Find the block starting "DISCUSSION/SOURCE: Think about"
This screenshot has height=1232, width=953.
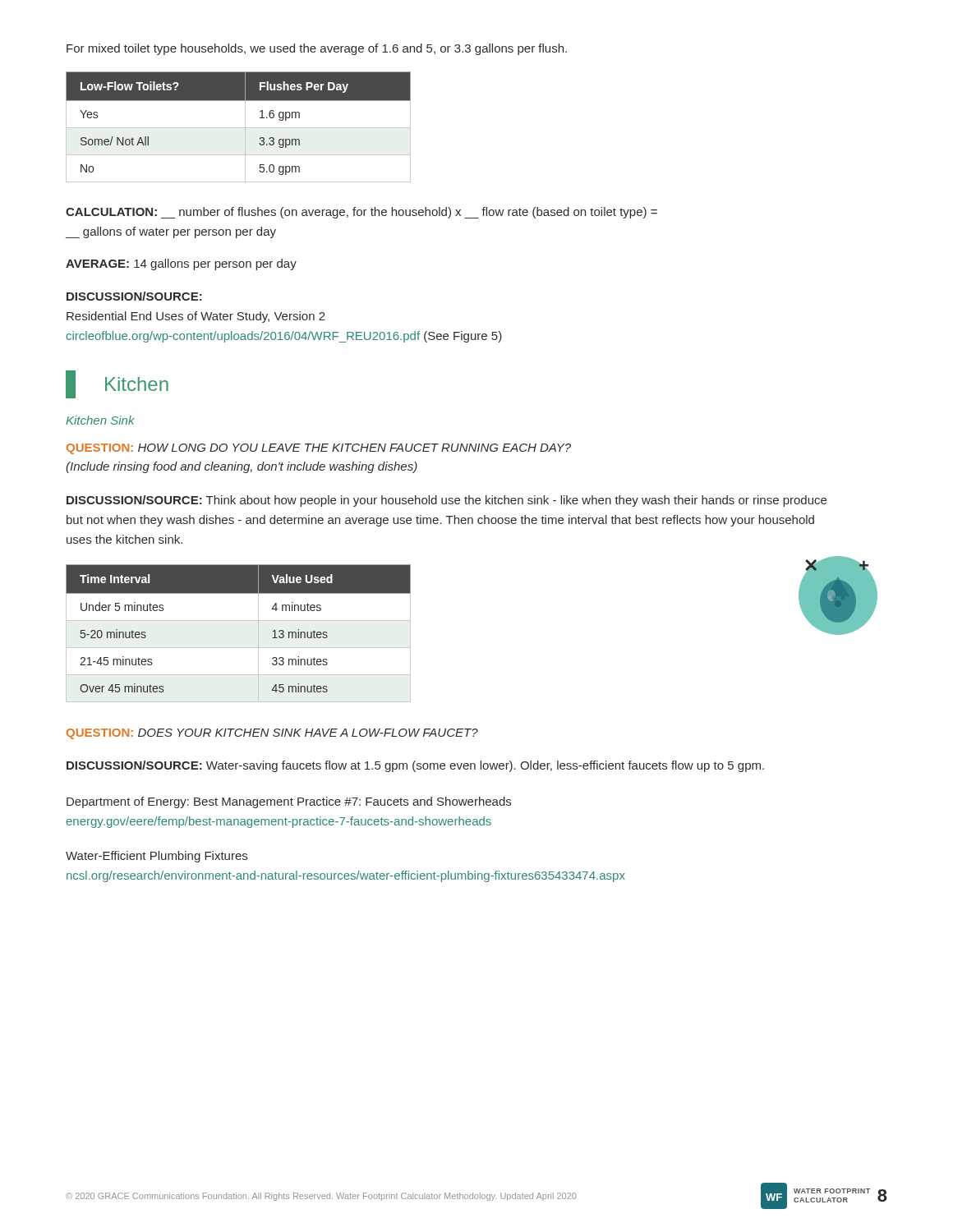pyautogui.click(x=446, y=519)
